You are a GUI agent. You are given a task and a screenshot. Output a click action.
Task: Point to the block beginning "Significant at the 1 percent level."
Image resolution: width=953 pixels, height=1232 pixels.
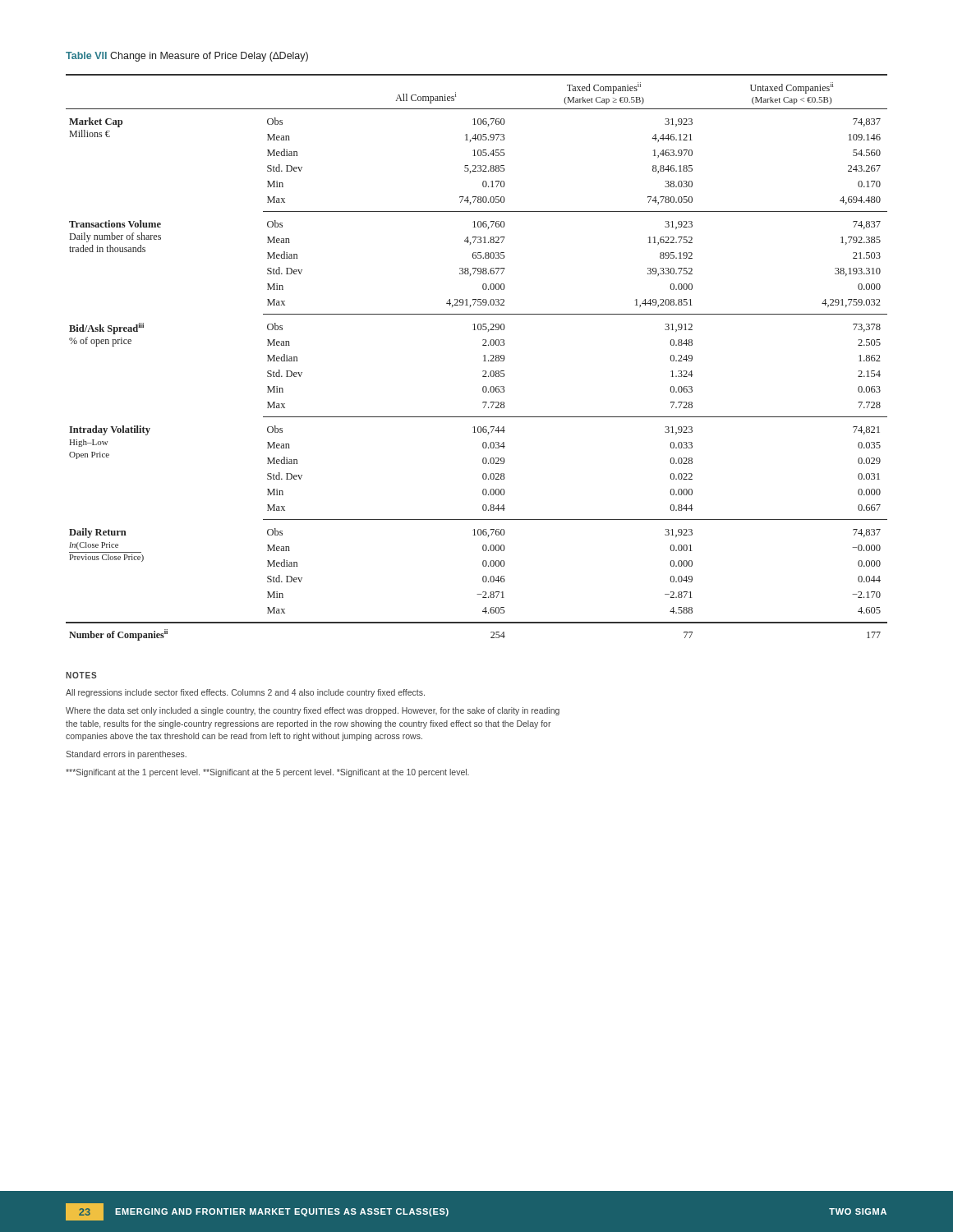pyautogui.click(x=268, y=772)
